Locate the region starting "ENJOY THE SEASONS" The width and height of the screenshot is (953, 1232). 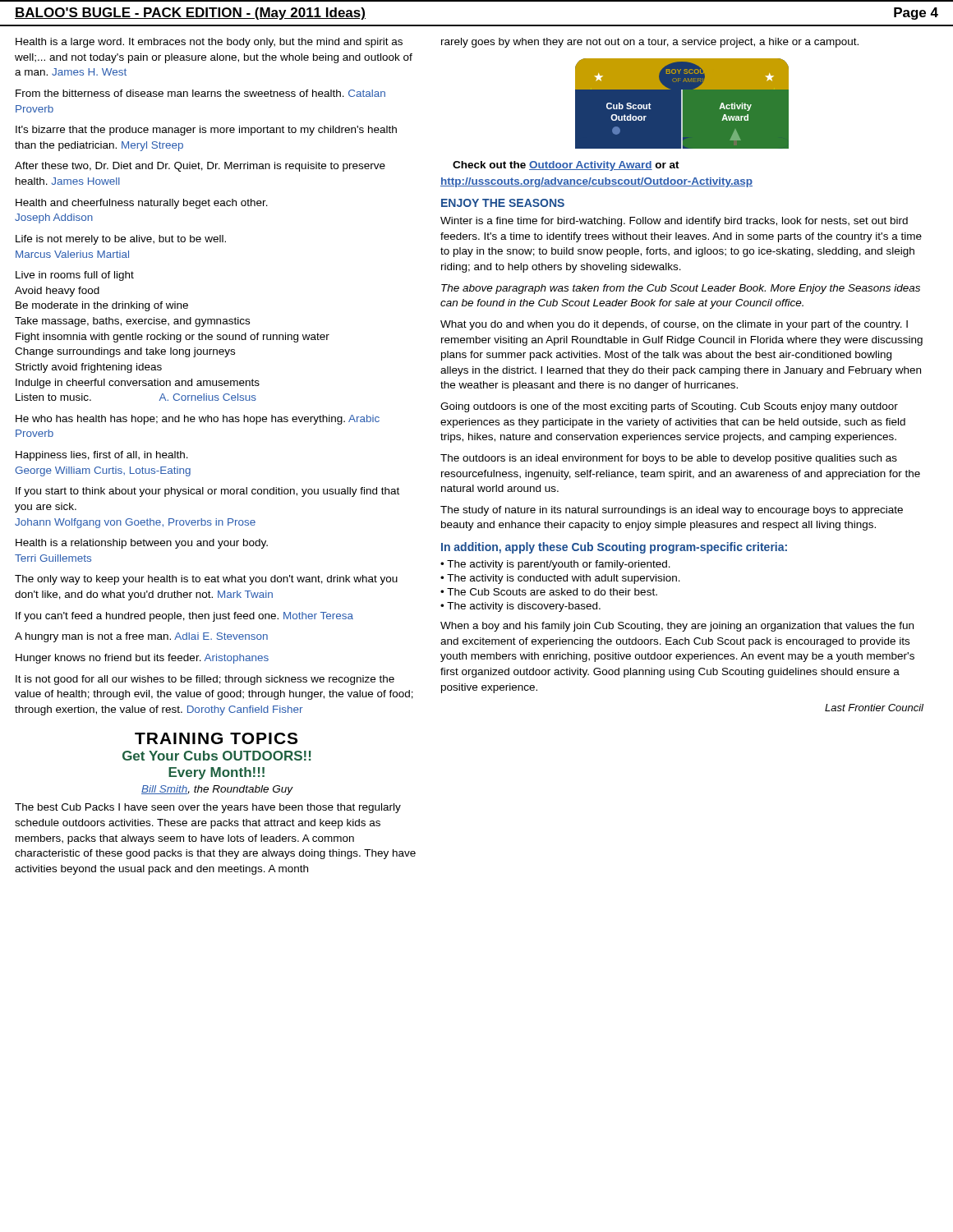503,203
